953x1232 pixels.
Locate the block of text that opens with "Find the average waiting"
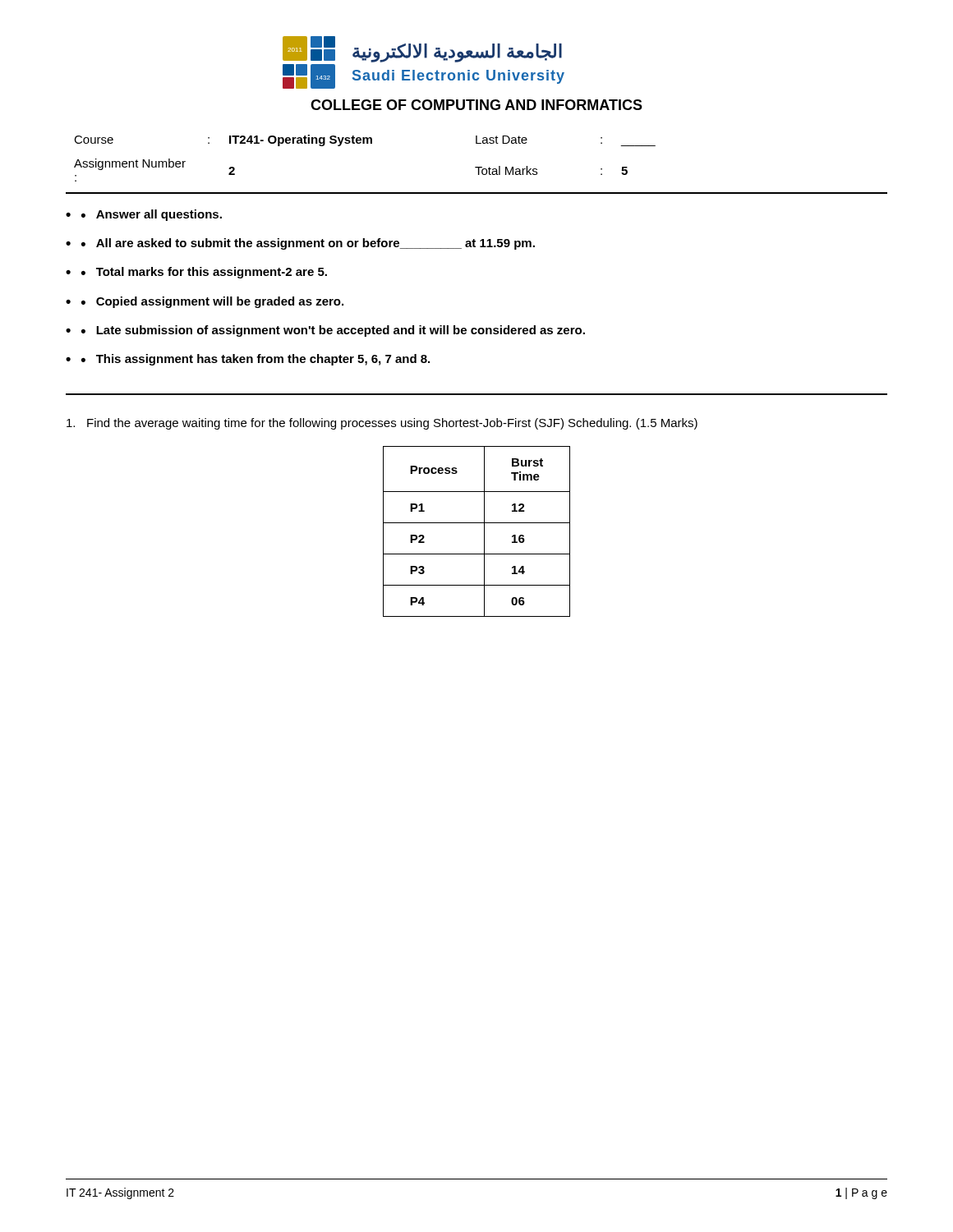[x=382, y=423]
